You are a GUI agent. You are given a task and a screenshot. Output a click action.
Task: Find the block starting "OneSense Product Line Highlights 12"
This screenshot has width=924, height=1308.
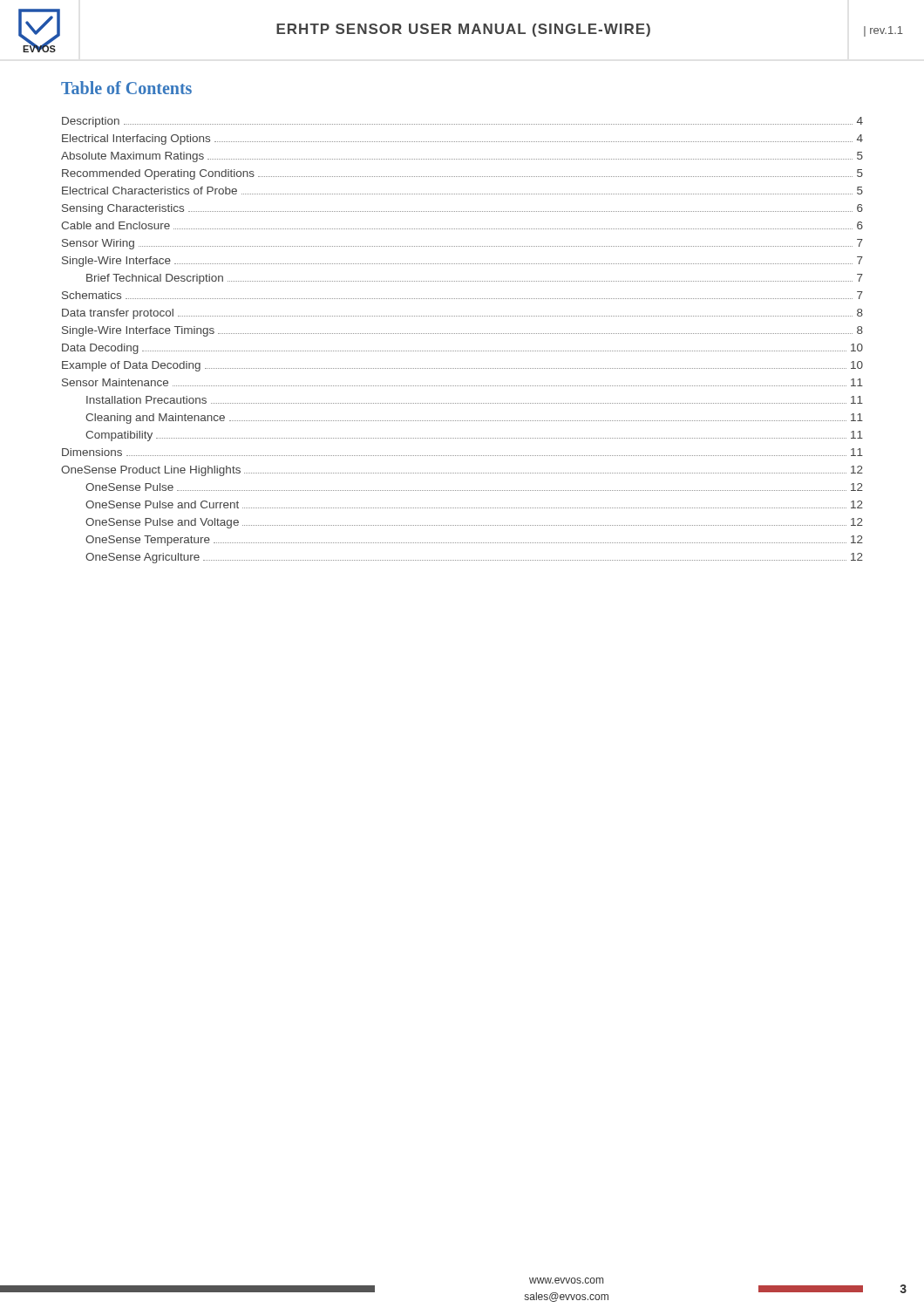click(x=462, y=470)
